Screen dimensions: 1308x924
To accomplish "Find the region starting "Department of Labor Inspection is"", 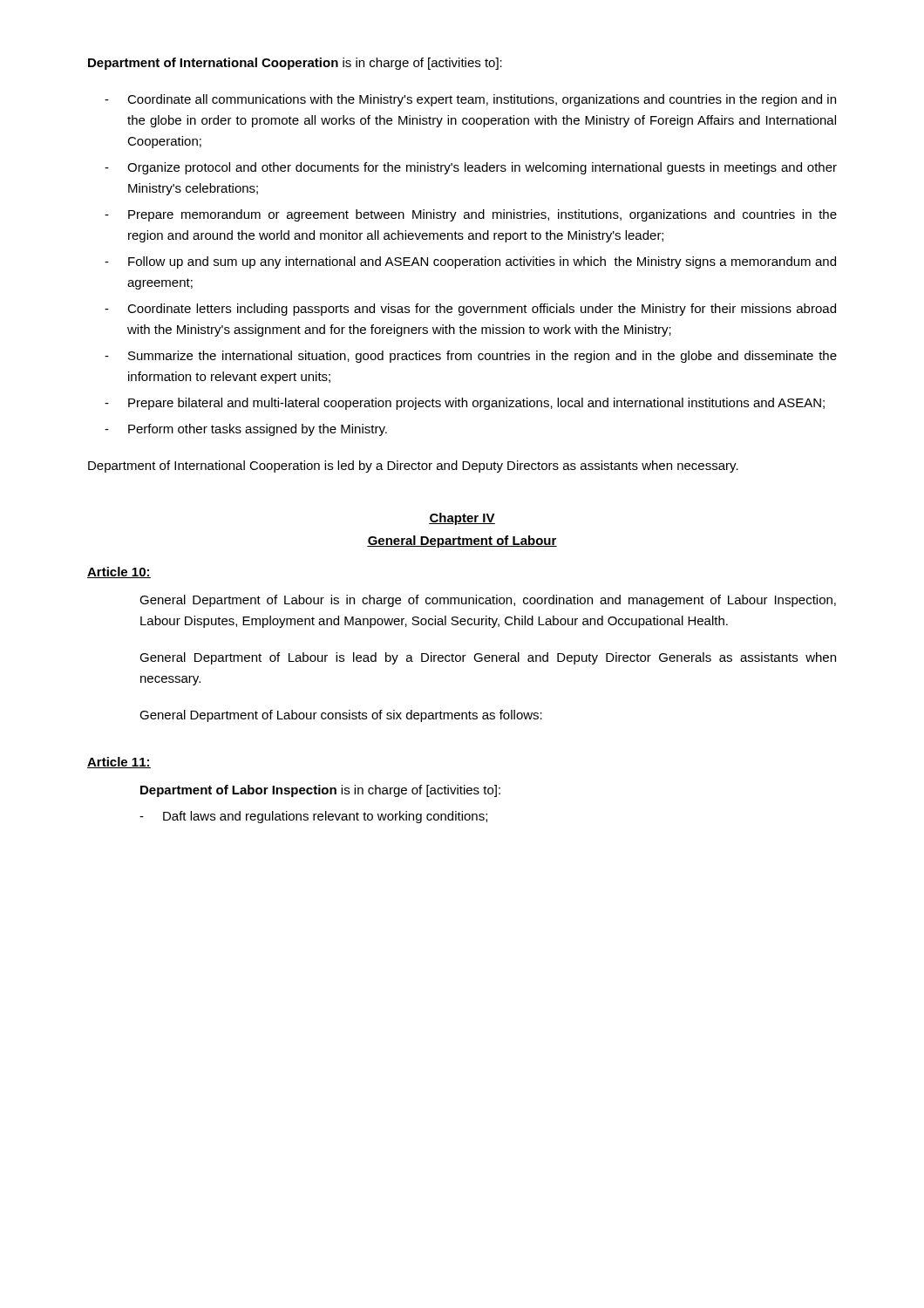I will (x=320, y=790).
